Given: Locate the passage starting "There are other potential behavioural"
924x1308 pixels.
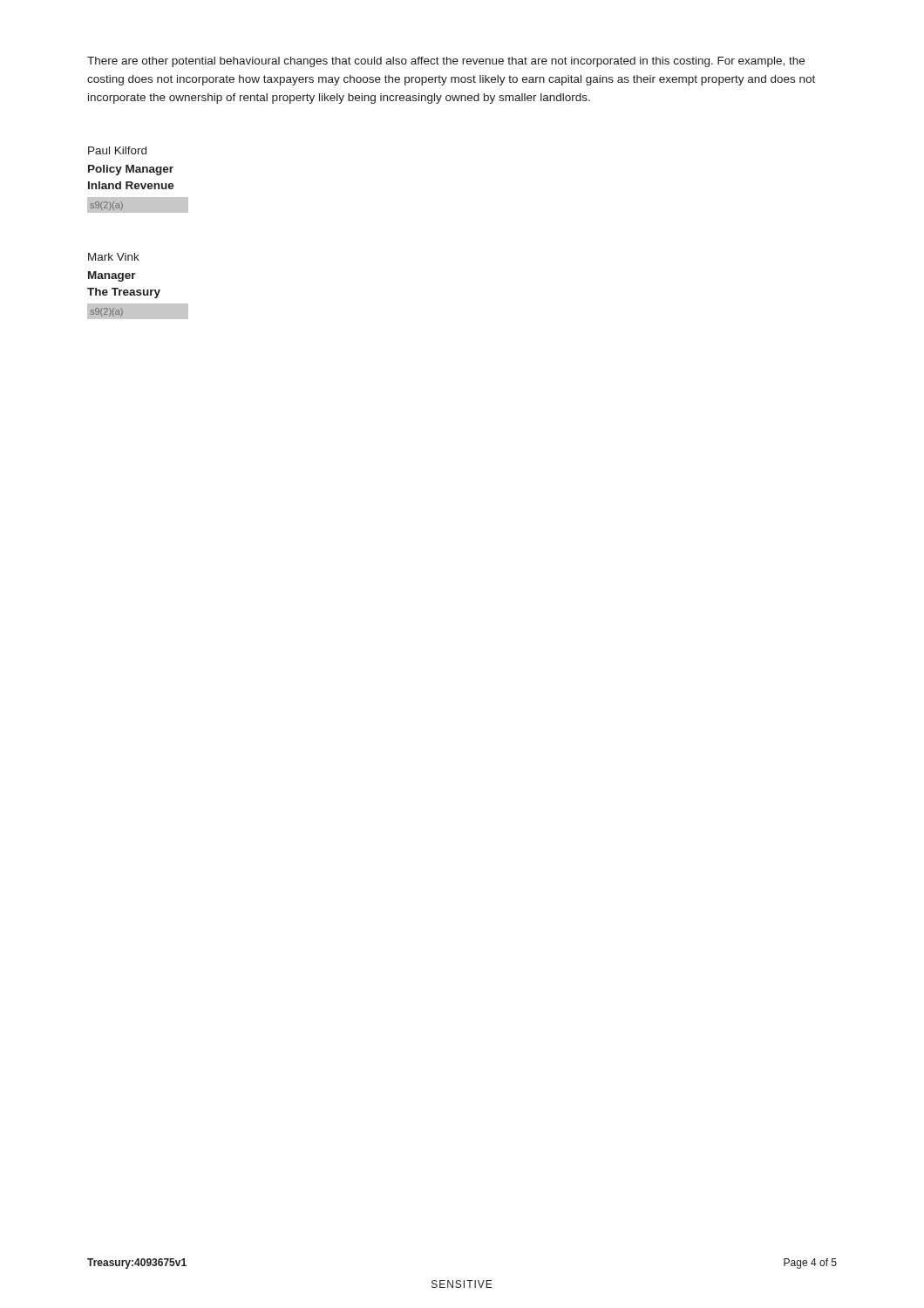Looking at the screenshot, I should (451, 79).
